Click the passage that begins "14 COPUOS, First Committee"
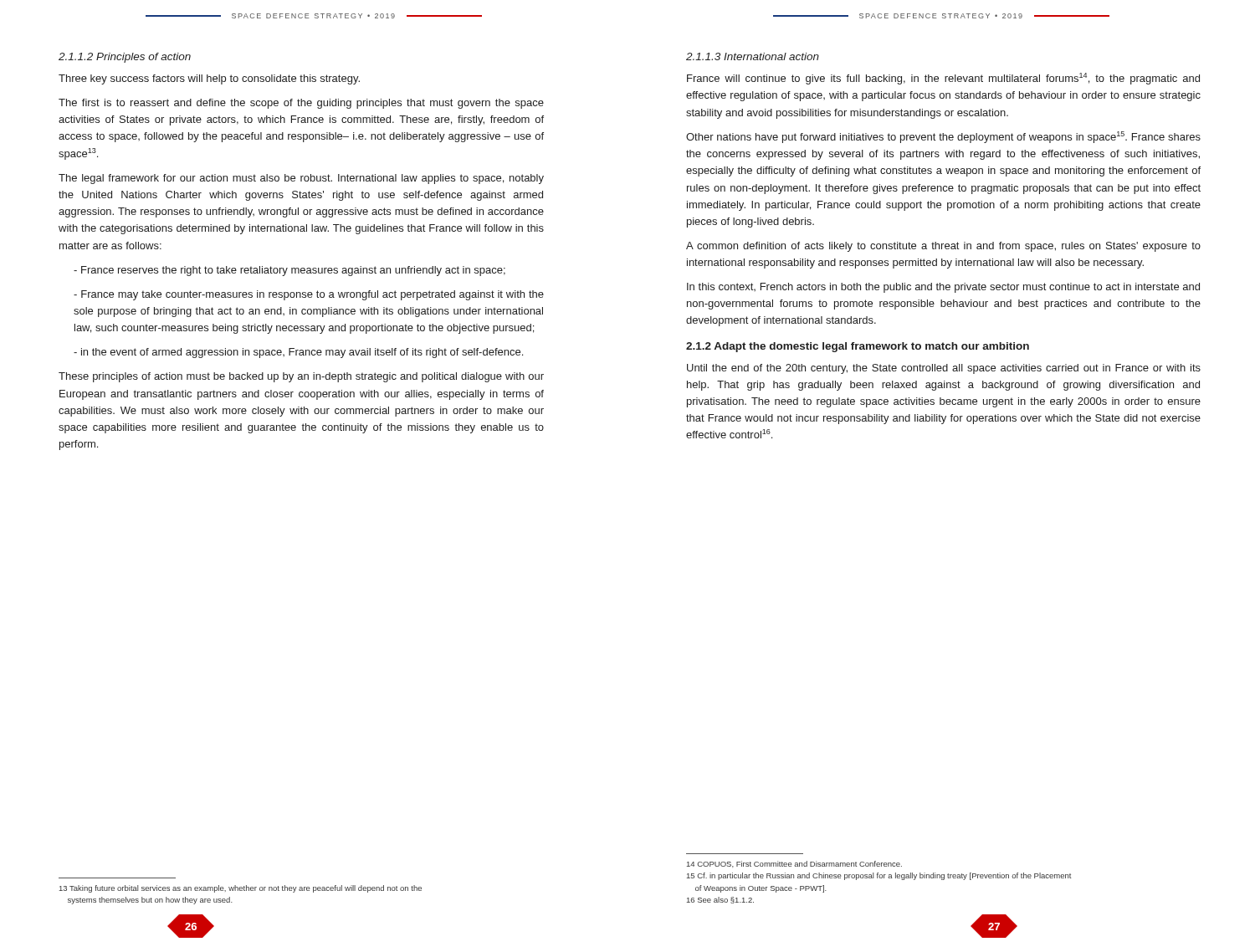The height and width of the screenshot is (952, 1255). pyautogui.click(x=945, y=880)
